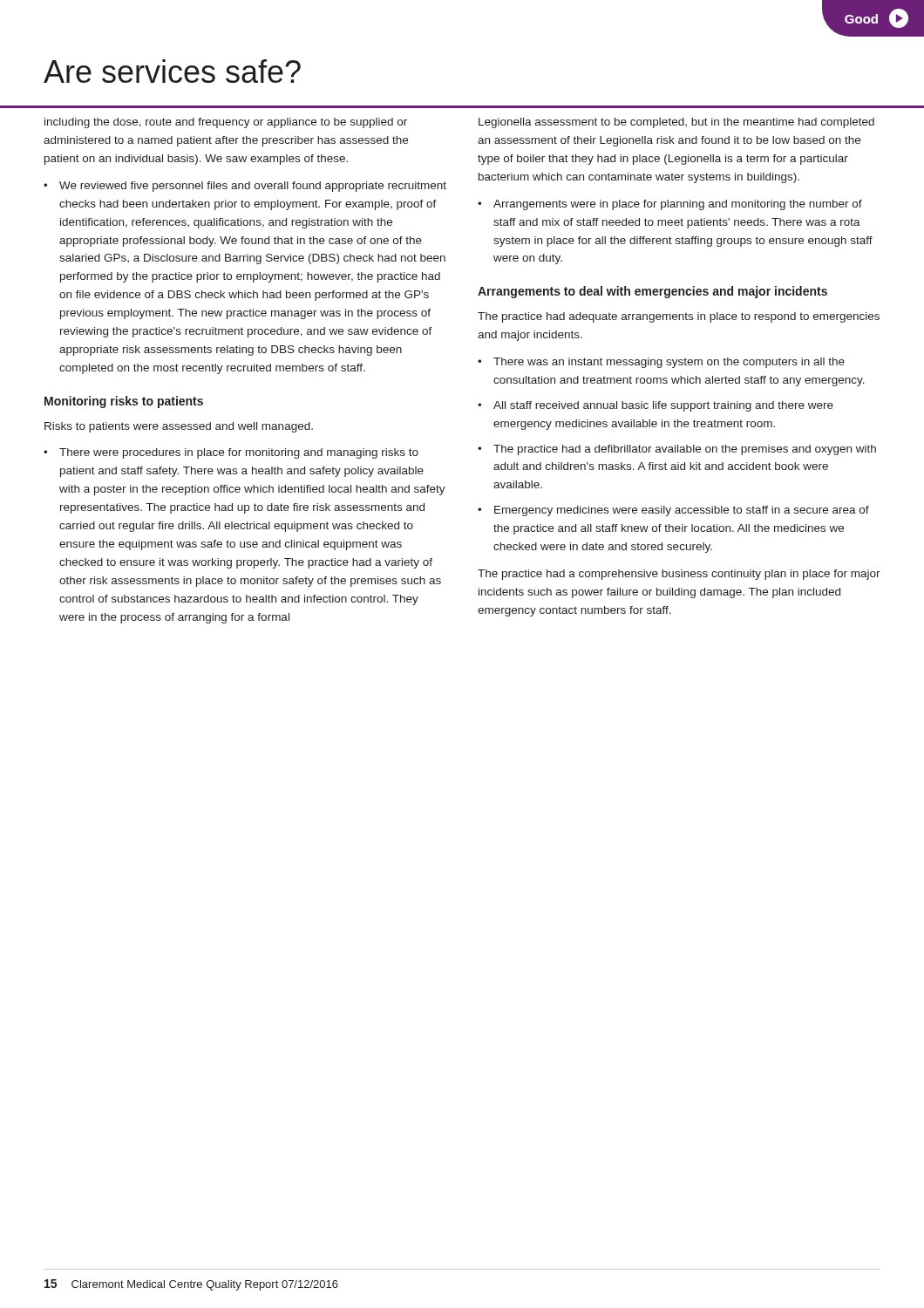The image size is (924, 1308).
Task: Navigate to the passage starting "Emergency medicines were"
Action: click(x=681, y=528)
